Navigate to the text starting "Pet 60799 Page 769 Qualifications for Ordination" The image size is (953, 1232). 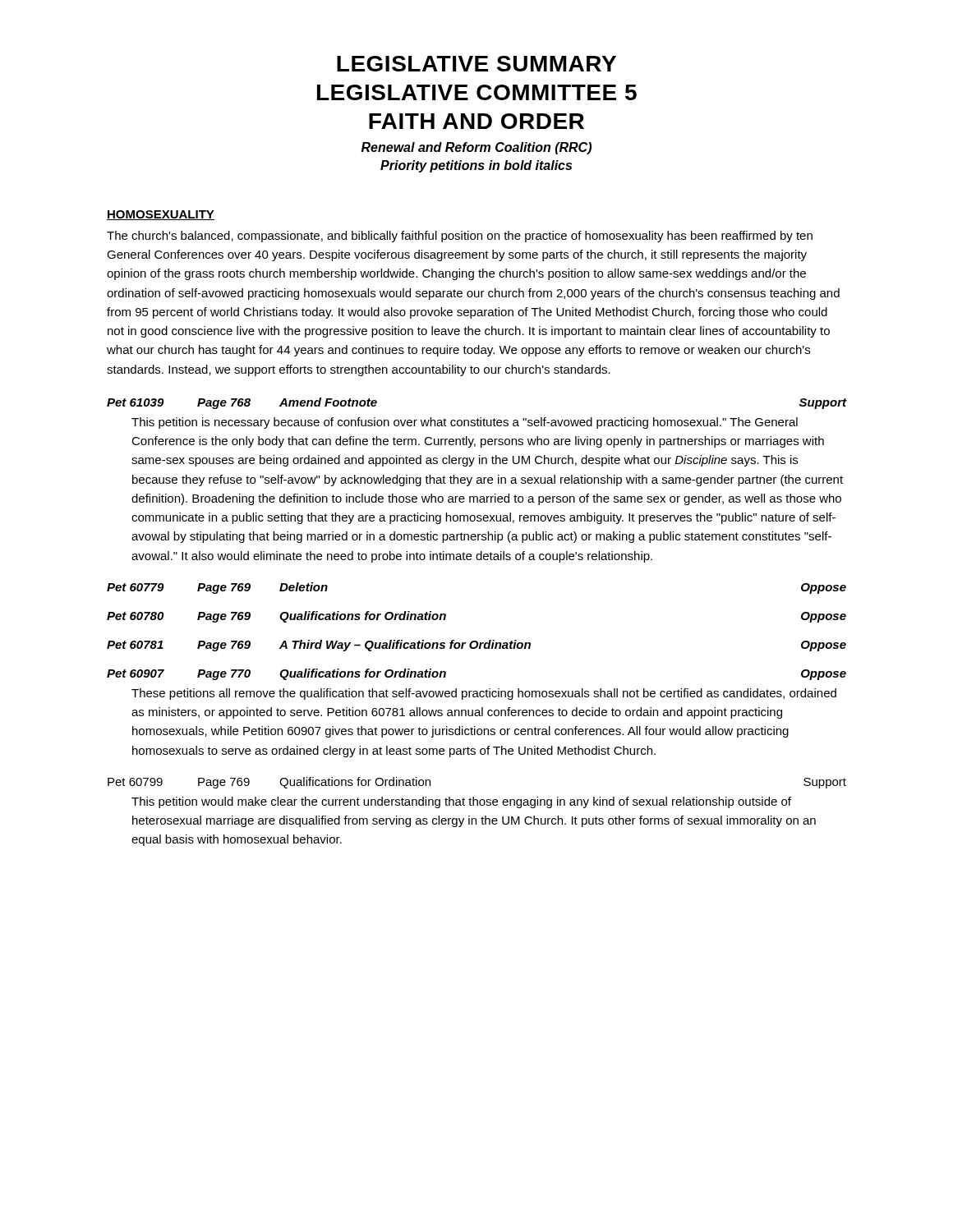pos(476,812)
